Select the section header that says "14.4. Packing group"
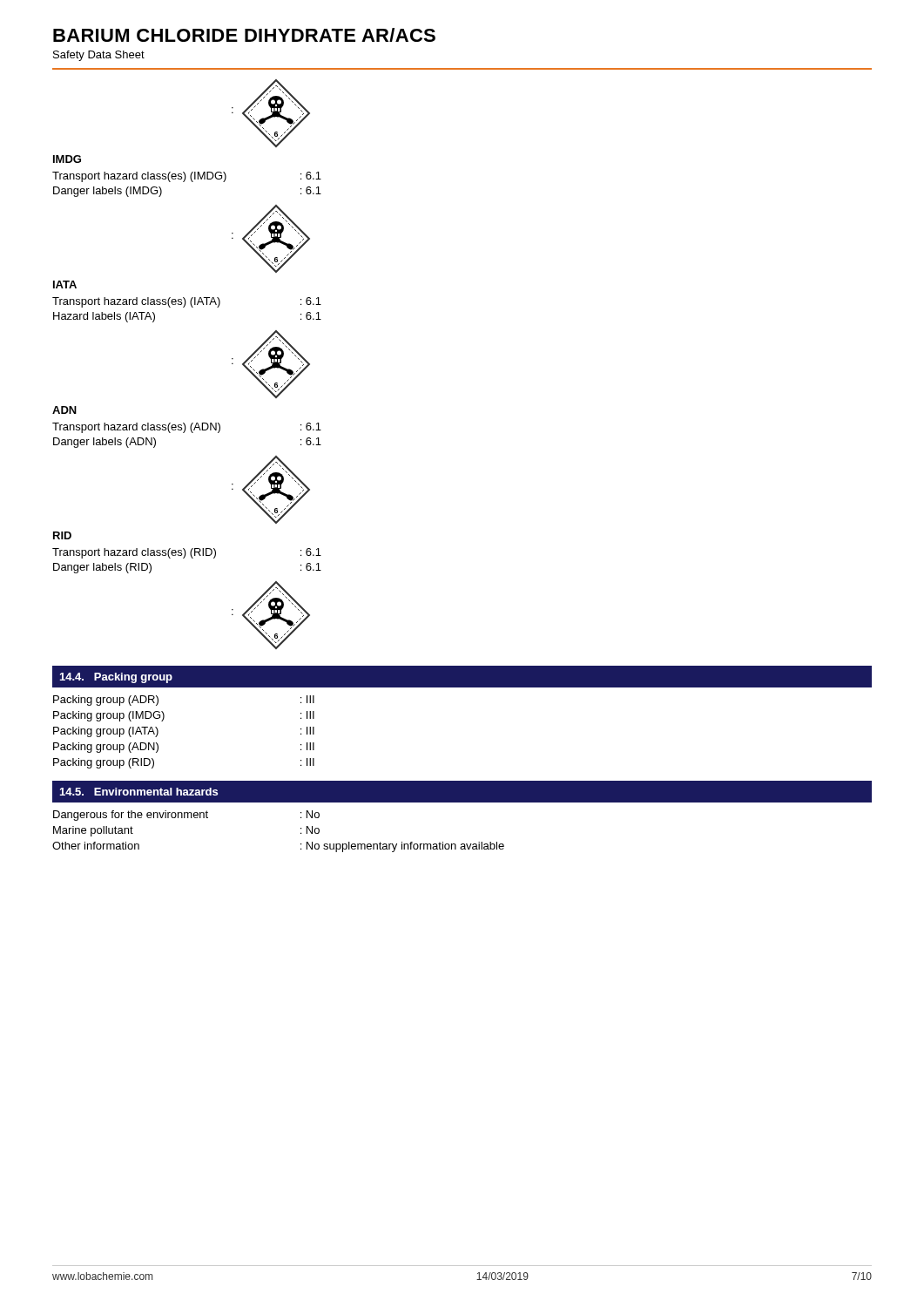The width and height of the screenshot is (924, 1307). pyautogui.click(x=116, y=677)
